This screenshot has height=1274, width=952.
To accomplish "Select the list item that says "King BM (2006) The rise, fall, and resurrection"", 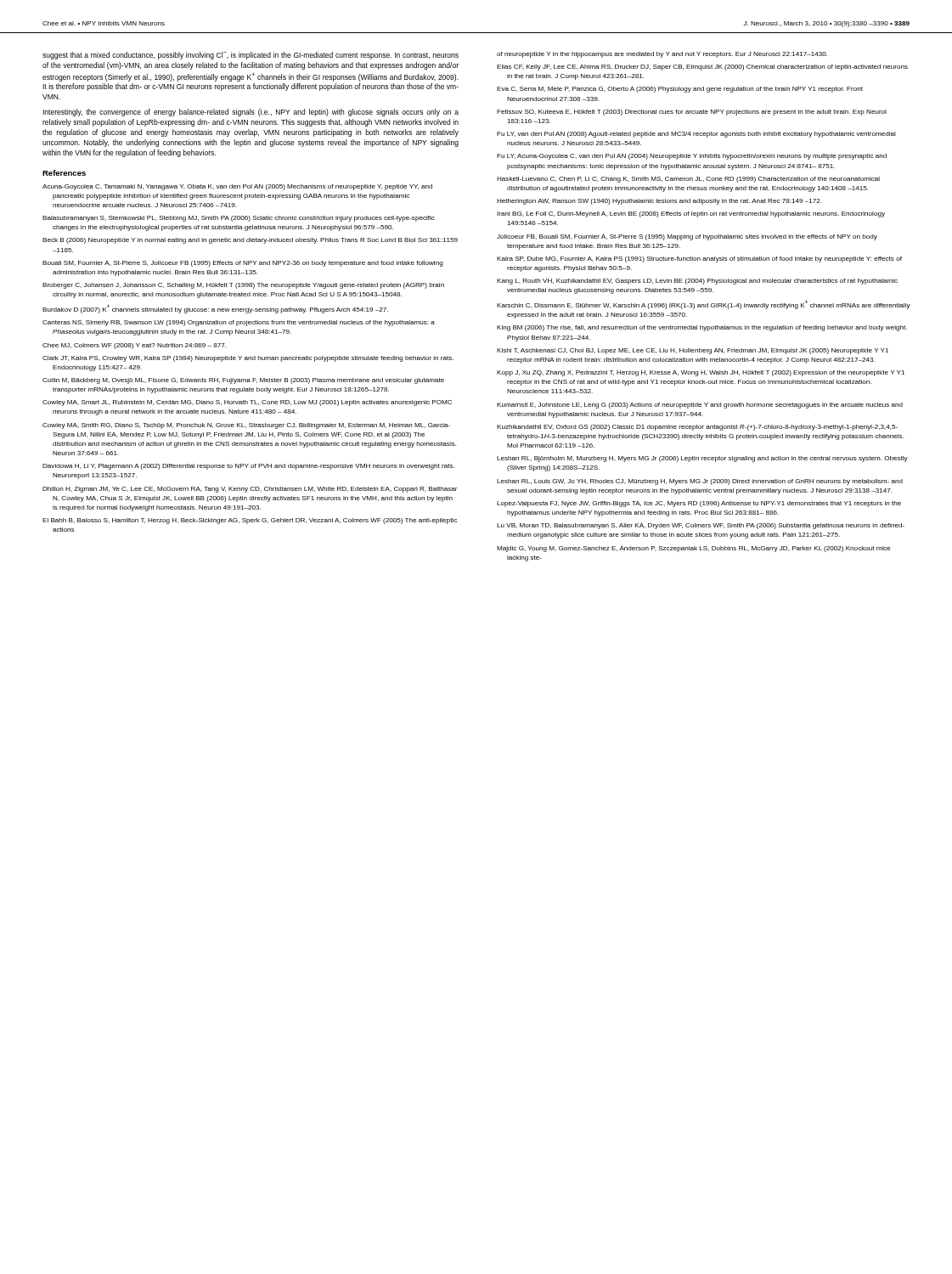I will pyautogui.click(x=702, y=333).
